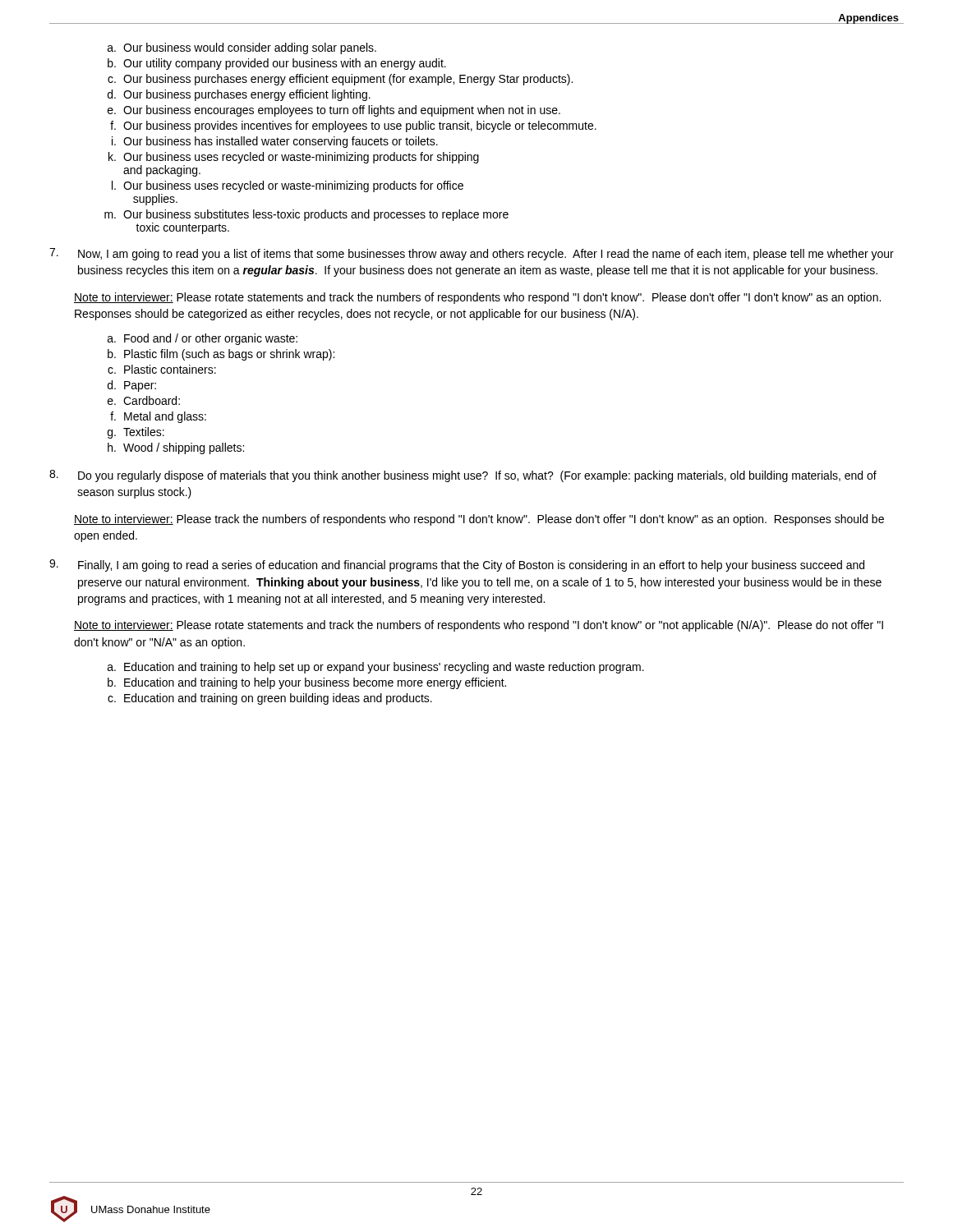The image size is (953, 1232).
Task: Find the block on this page that starts "i. Our business has installed water"
Action: (497, 141)
